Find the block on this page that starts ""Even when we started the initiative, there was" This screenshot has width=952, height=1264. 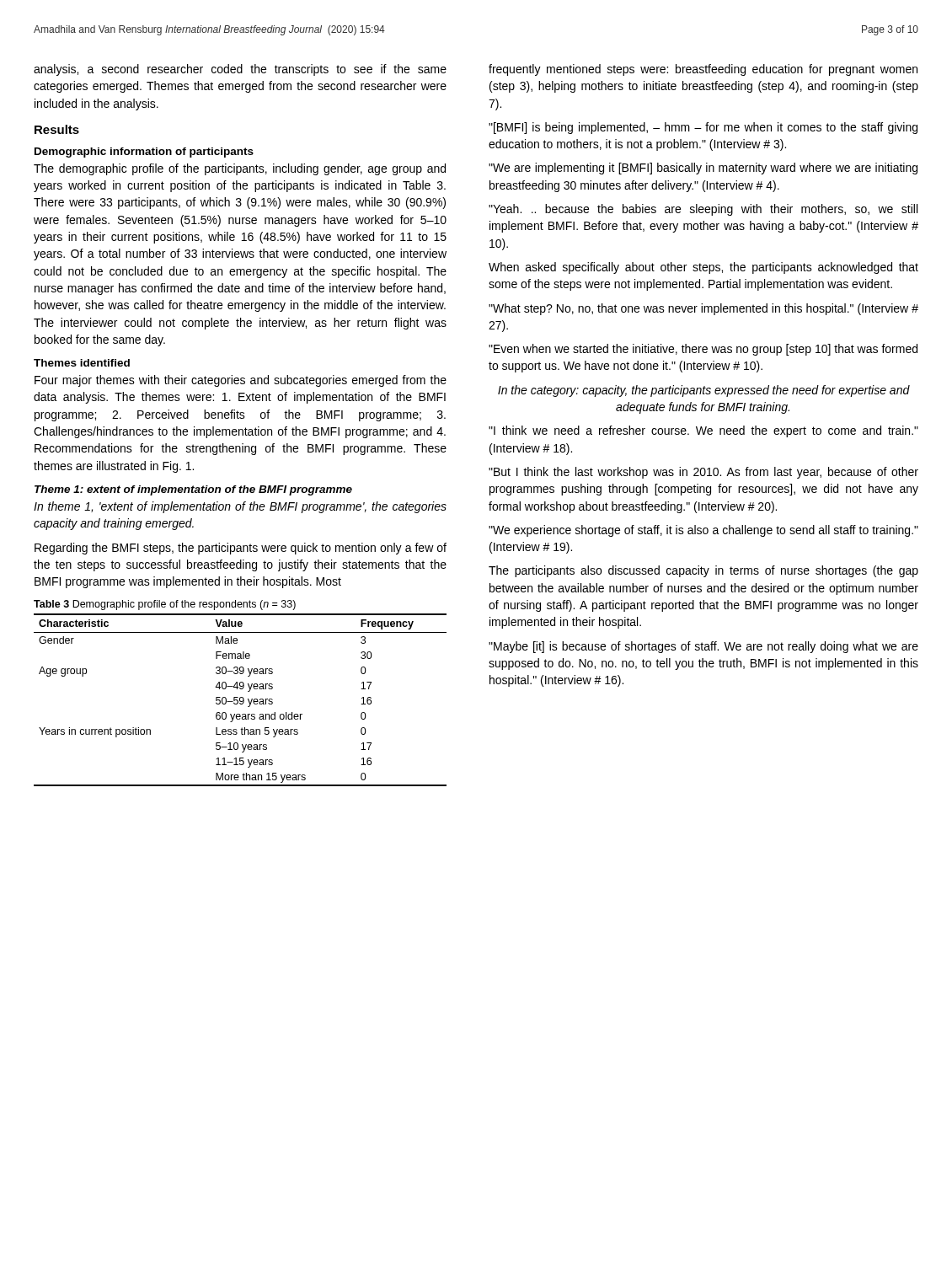703,358
